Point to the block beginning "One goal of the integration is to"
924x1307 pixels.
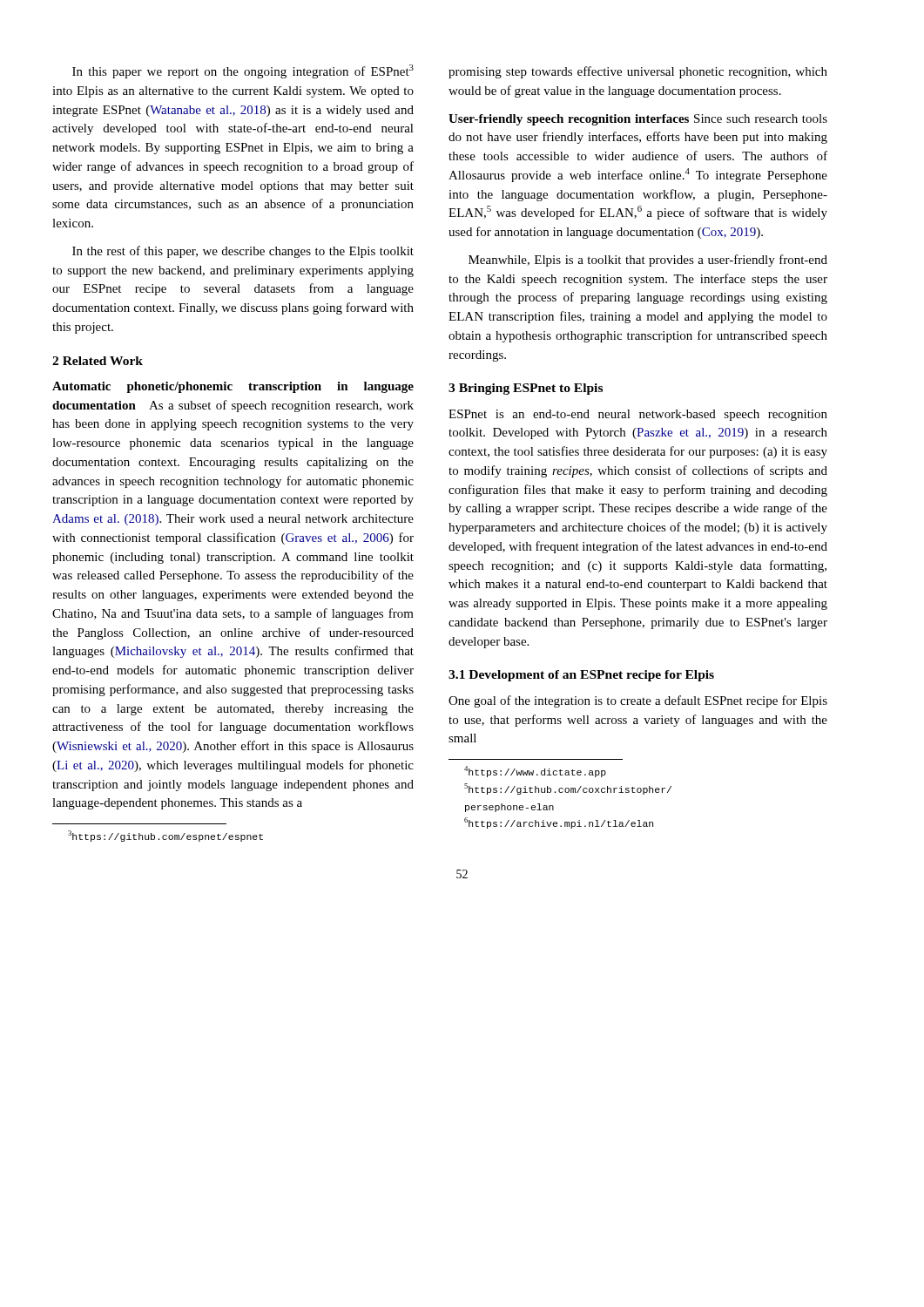coord(638,720)
